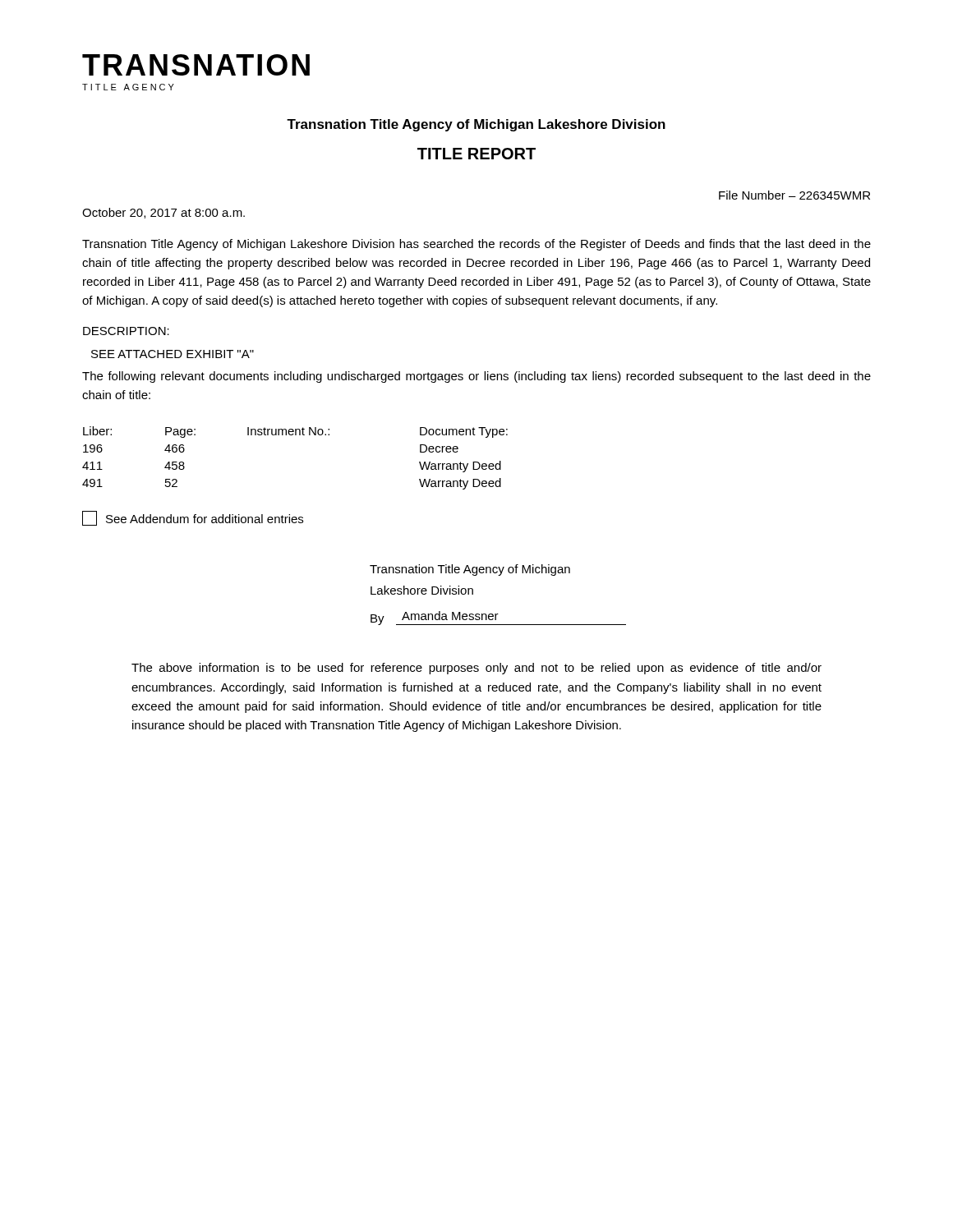Locate the passage starting "See Addendum for"
The width and height of the screenshot is (953, 1232).
coord(193,519)
